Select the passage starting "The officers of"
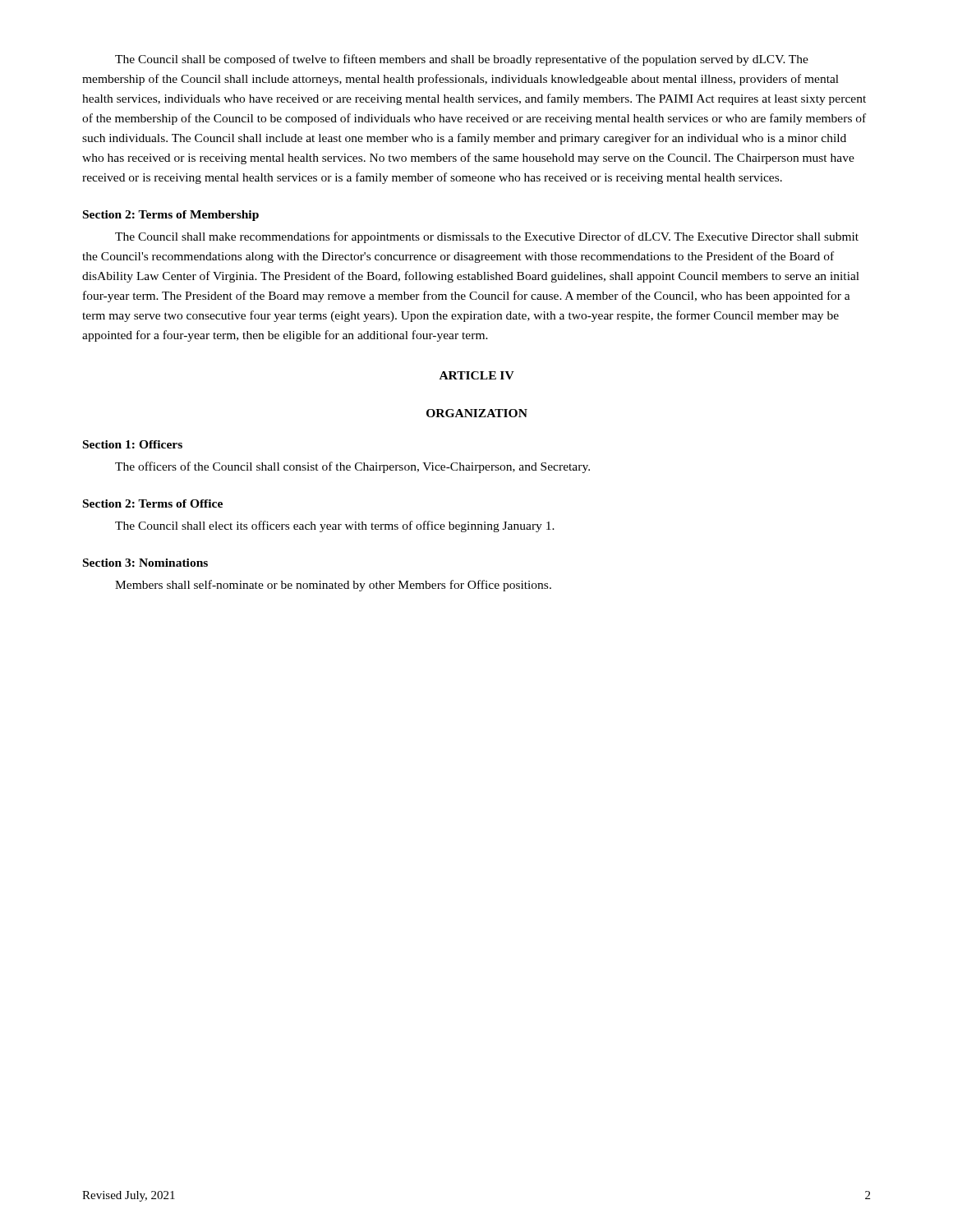 click(x=476, y=467)
